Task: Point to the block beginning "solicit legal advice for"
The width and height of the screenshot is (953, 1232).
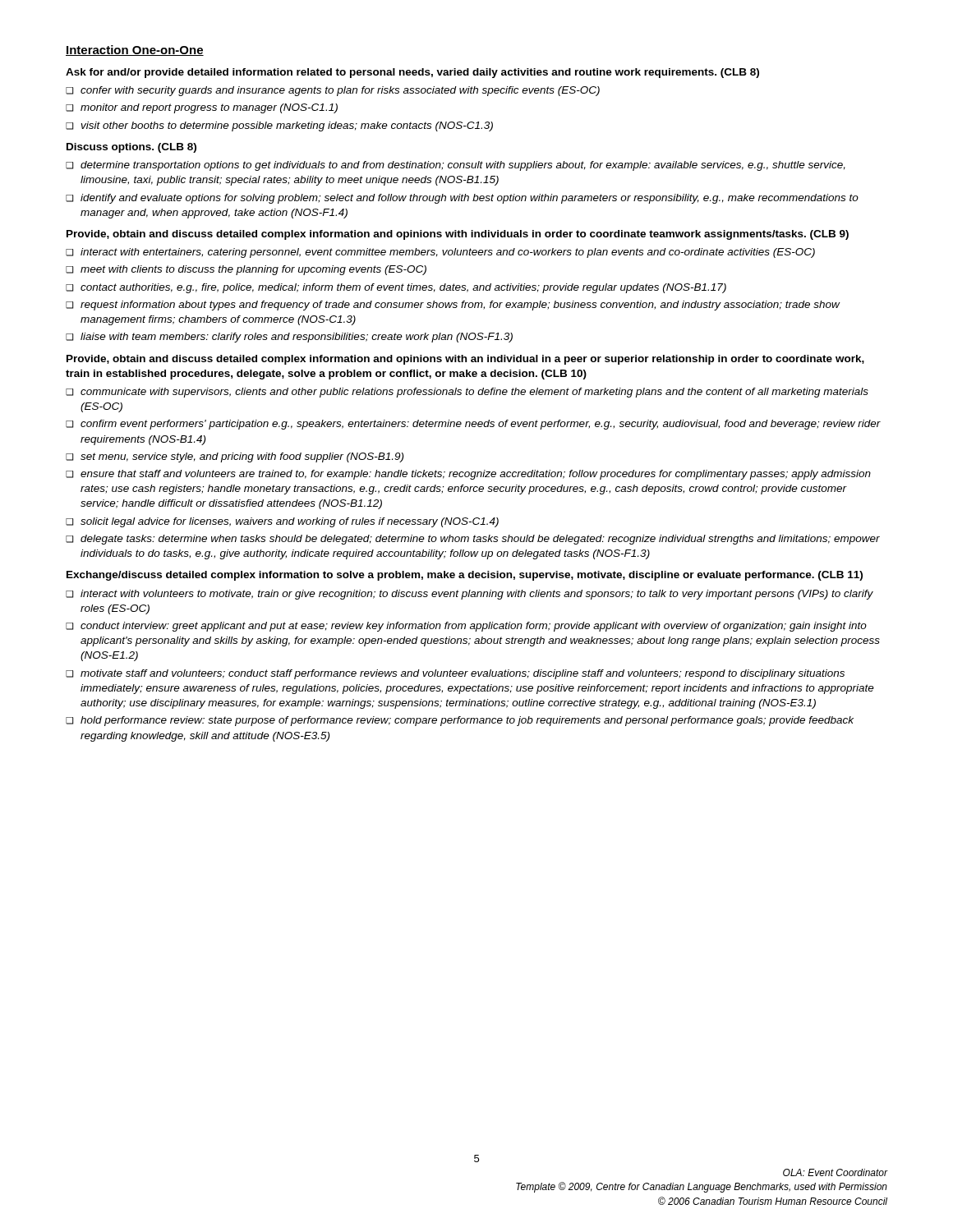Action: click(x=290, y=521)
